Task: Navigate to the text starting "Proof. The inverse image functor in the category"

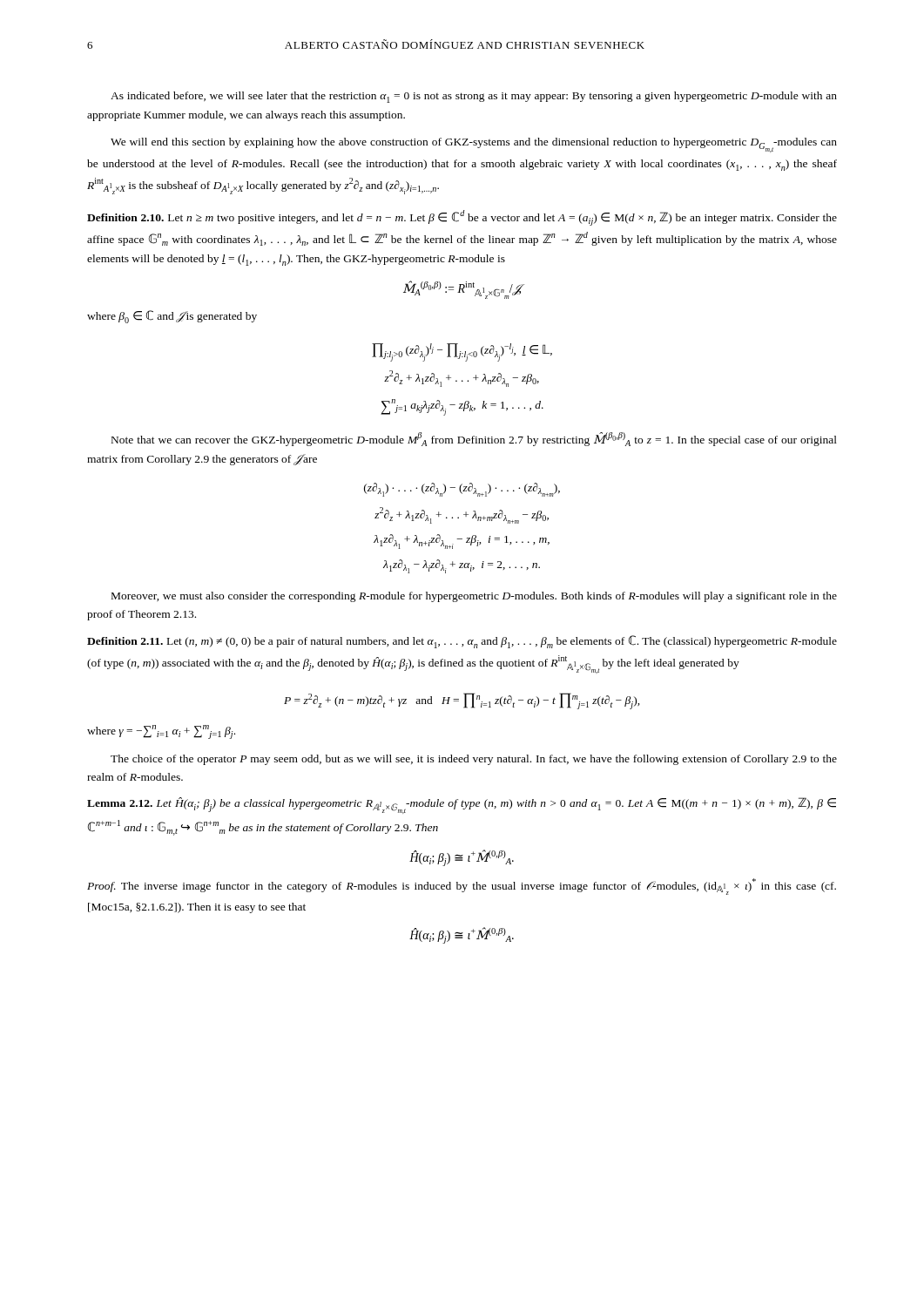Action: [462, 895]
